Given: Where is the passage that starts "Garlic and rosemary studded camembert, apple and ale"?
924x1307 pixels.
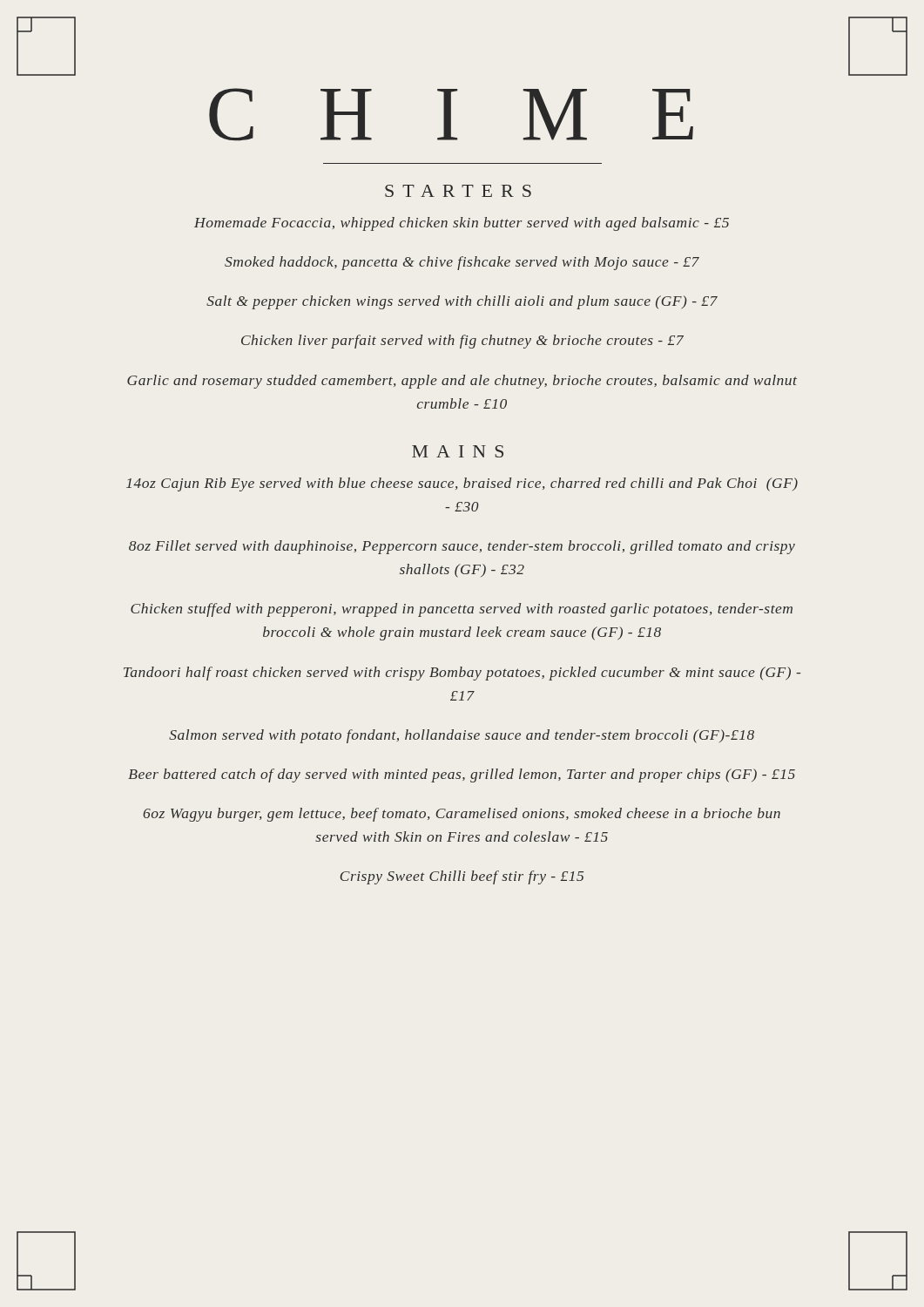Looking at the screenshot, I should [462, 391].
